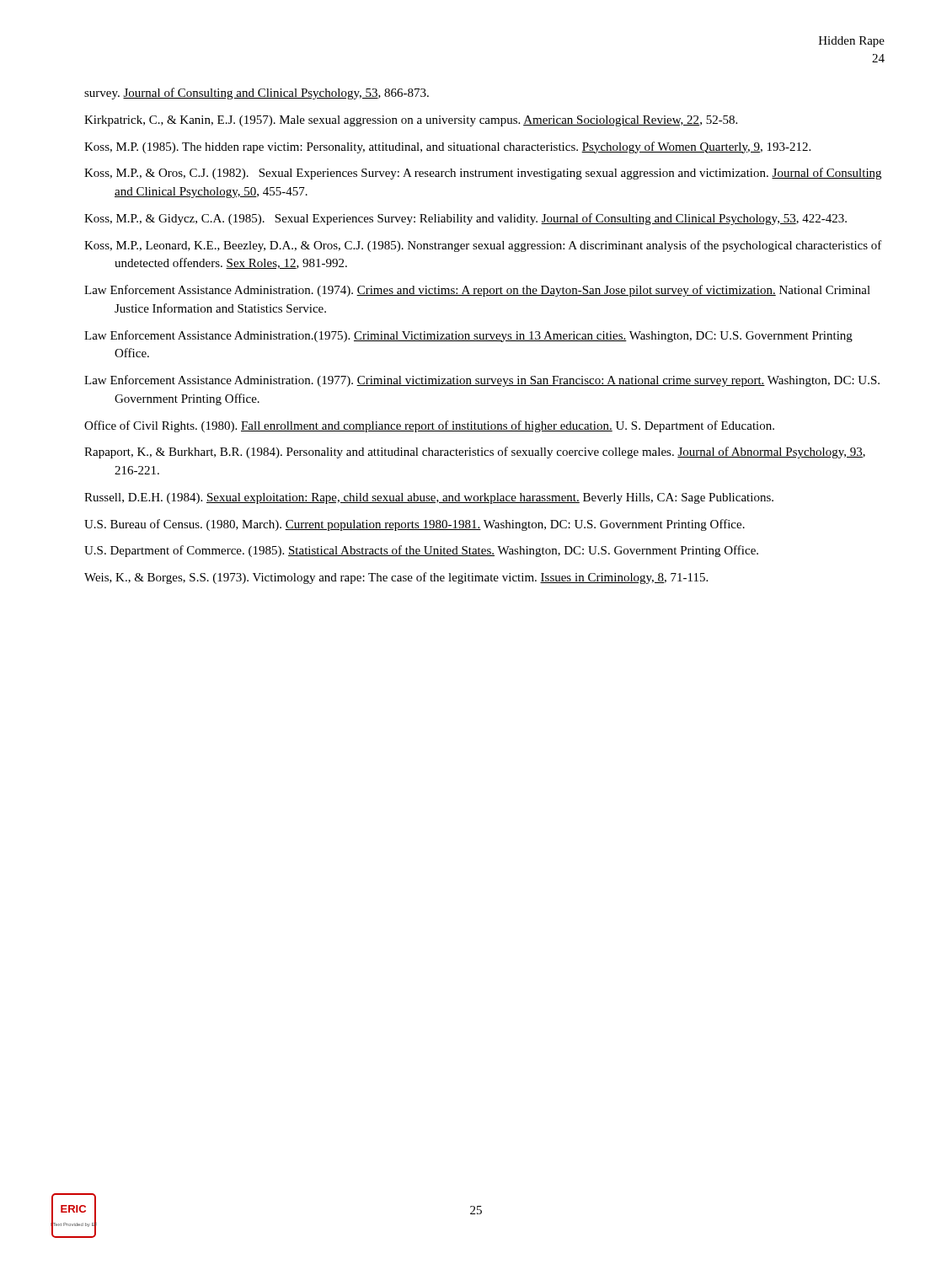Point to the block beginning "survey. Journal of"
This screenshot has width=952, height=1264.
click(257, 93)
